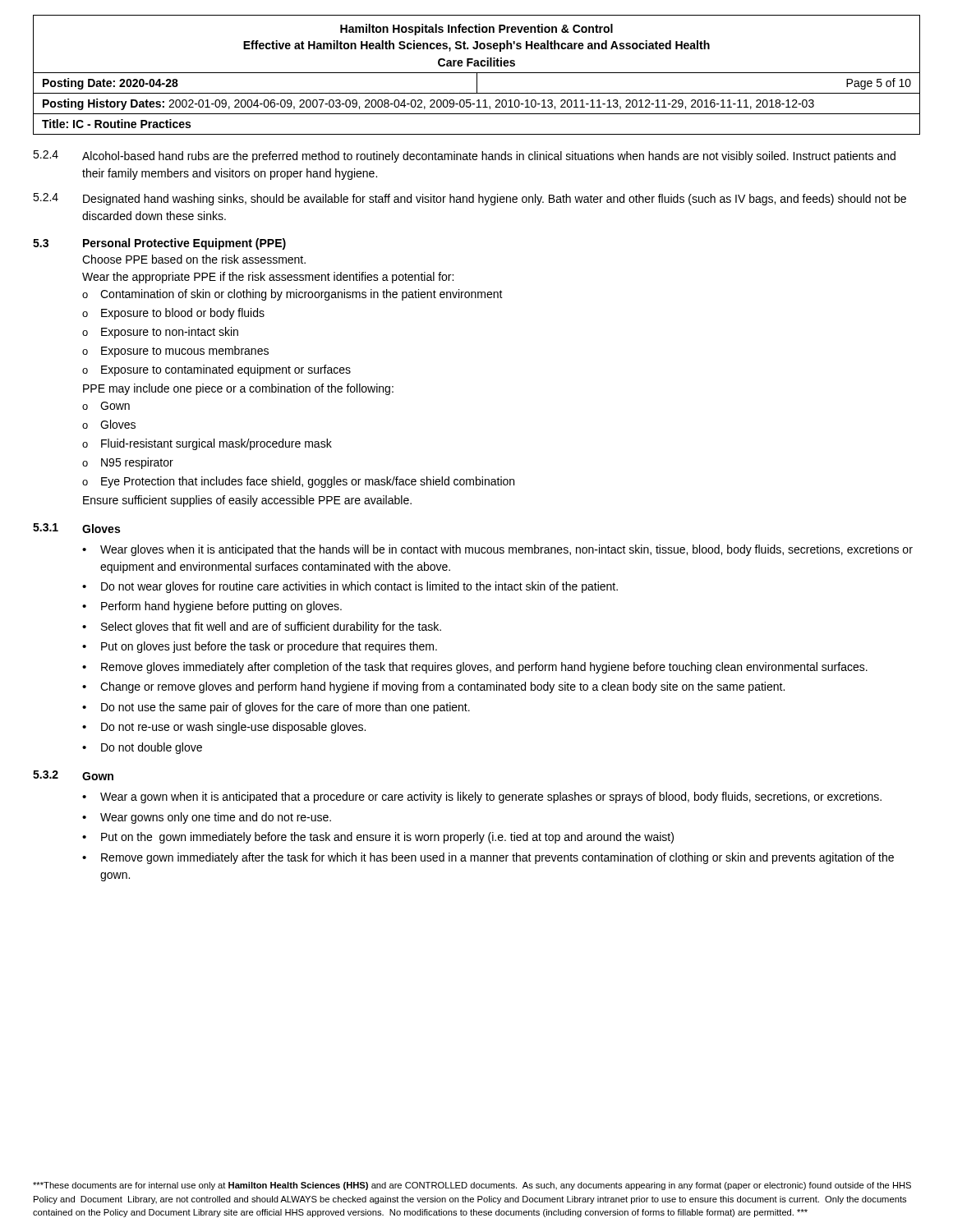
Task: Find the block on this page that starts "Remove gown immediately after the"
Action: tap(510, 866)
